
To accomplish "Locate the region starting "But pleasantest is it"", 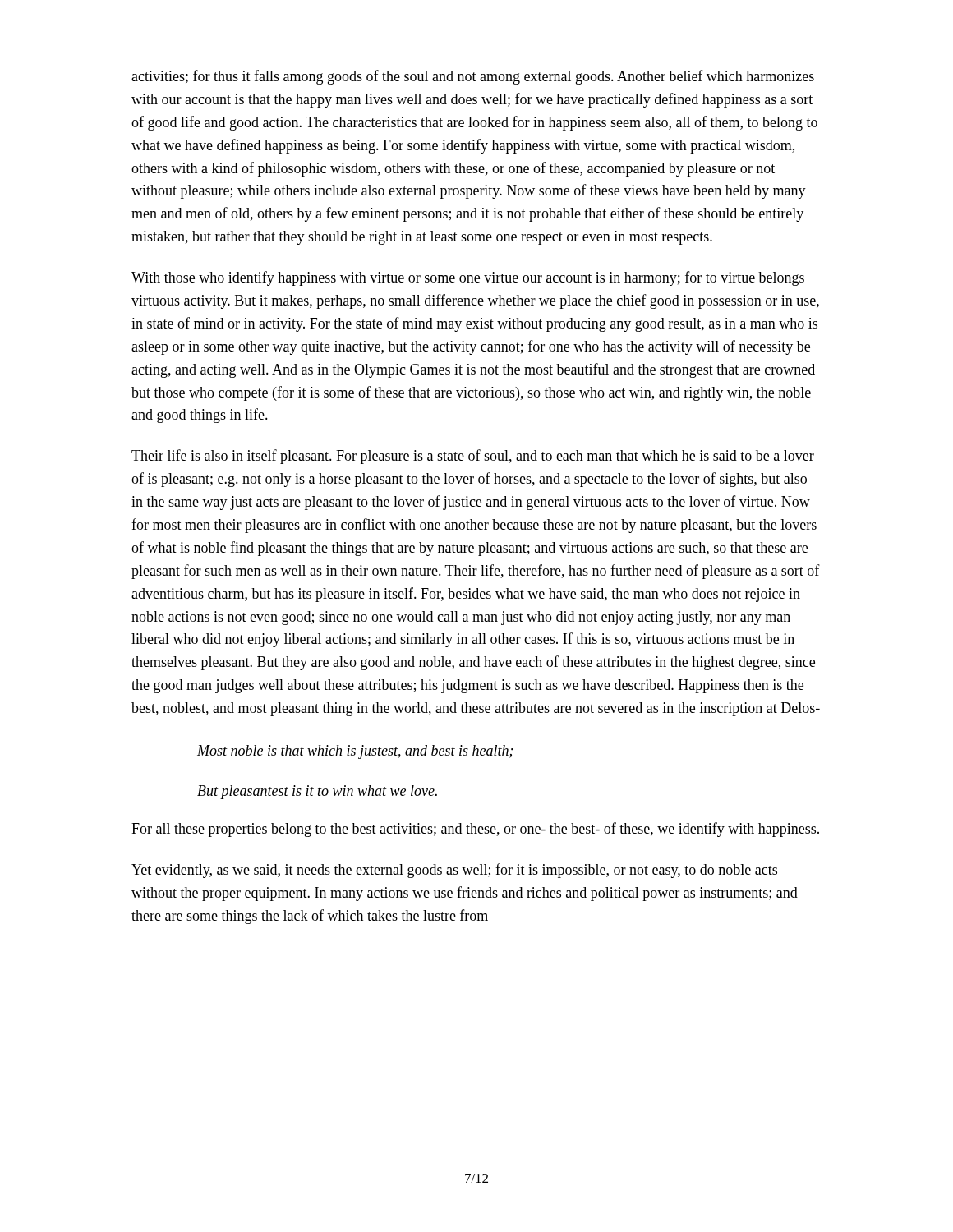I will (x=318, y=791).
